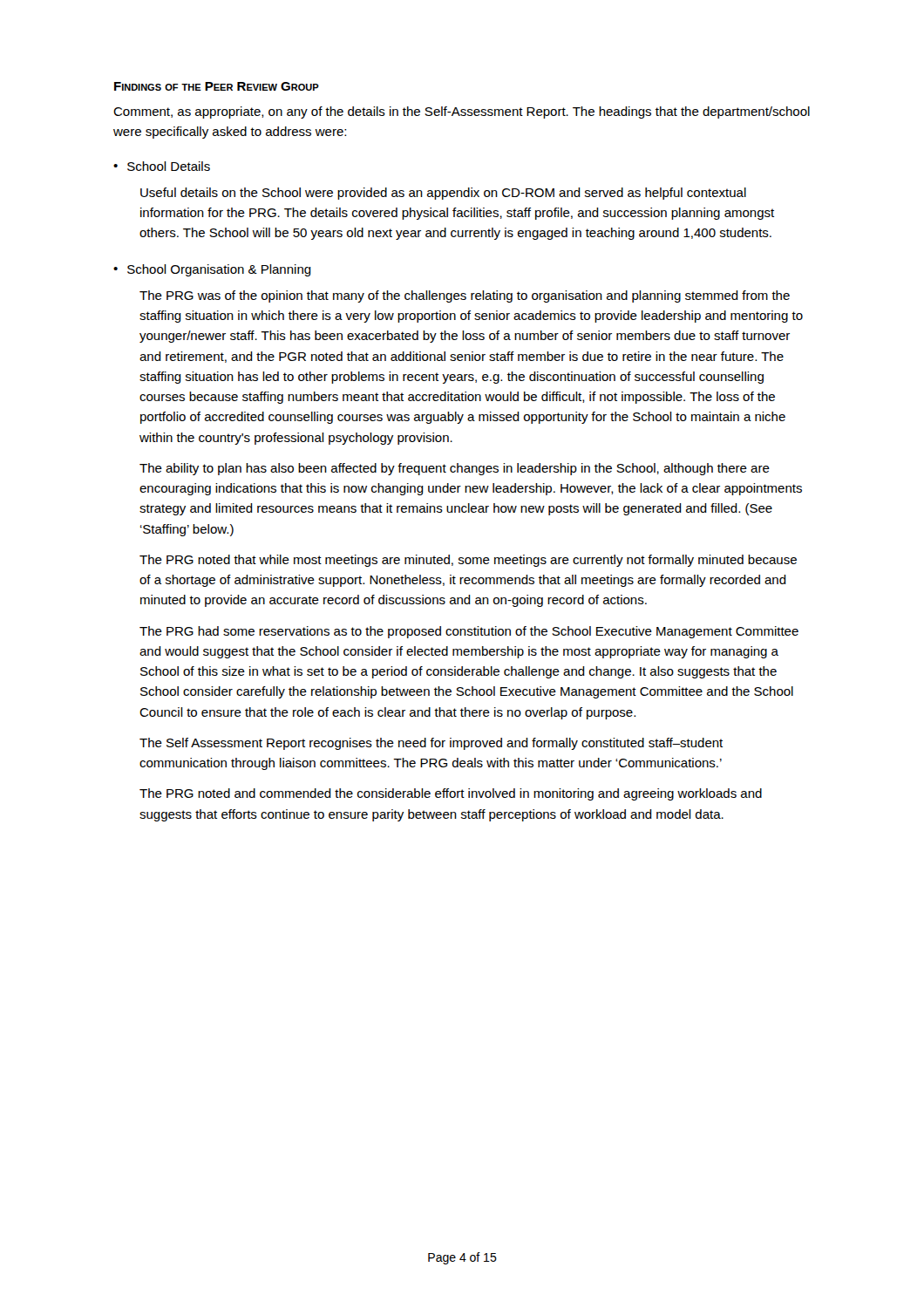Find the block on this page that starts "Comment, as appropriate, on any of the"
Image resolution: width=924 pixels, height=1308 pixels.
462,121
